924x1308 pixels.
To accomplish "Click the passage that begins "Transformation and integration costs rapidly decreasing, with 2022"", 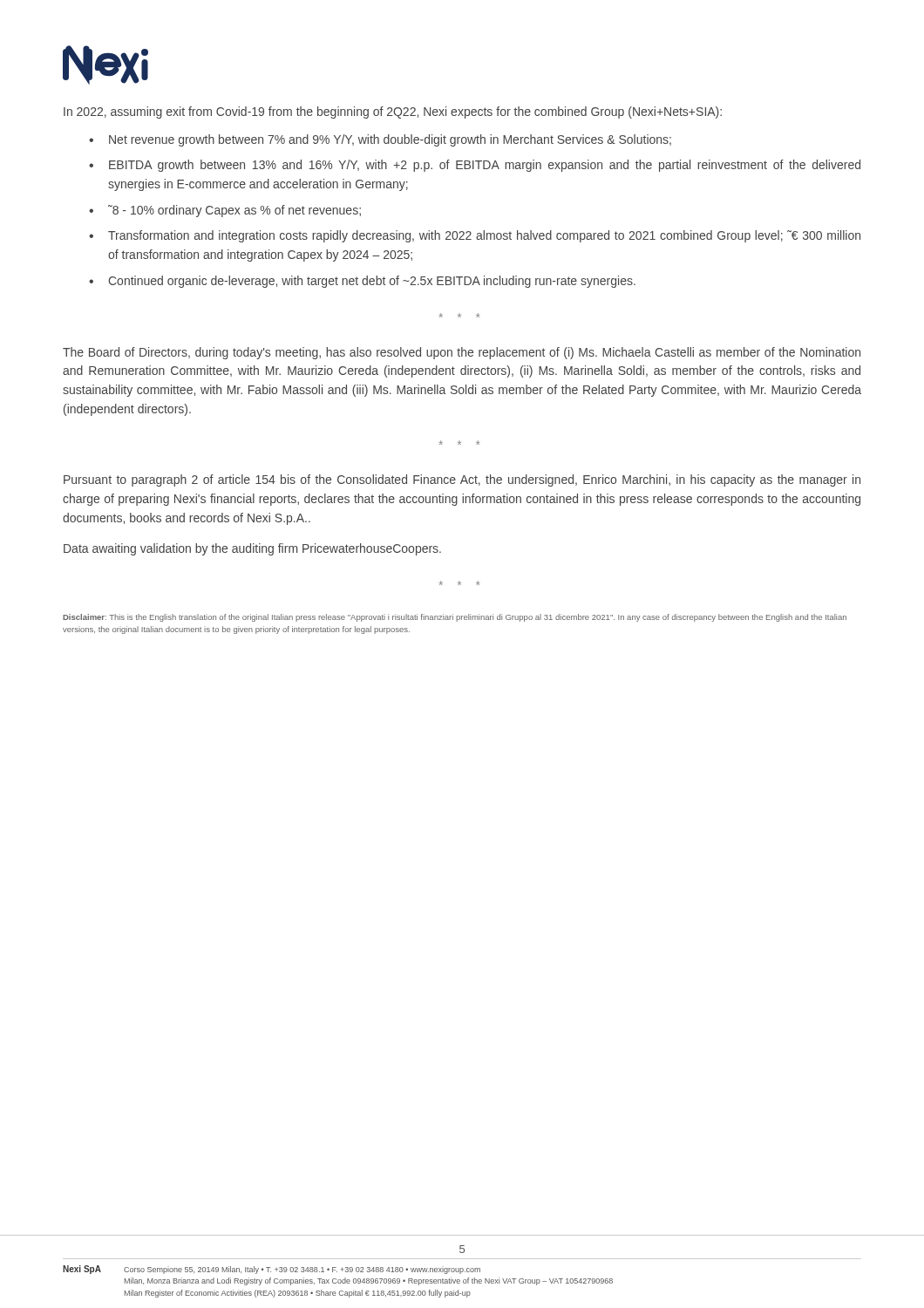I will coord(485,245).
